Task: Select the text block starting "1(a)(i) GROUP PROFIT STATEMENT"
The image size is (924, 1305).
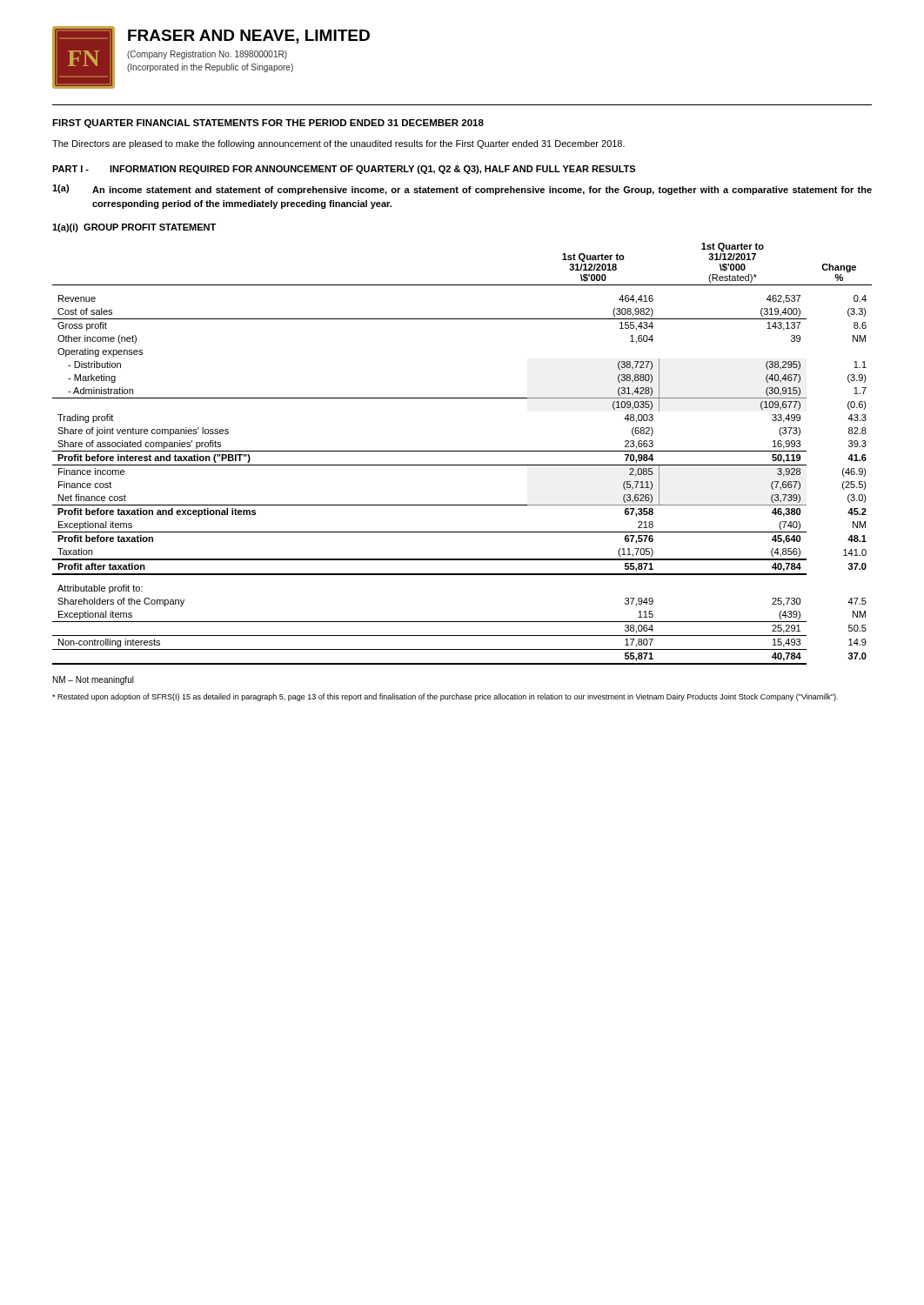Action: click(x=134, y=227)
